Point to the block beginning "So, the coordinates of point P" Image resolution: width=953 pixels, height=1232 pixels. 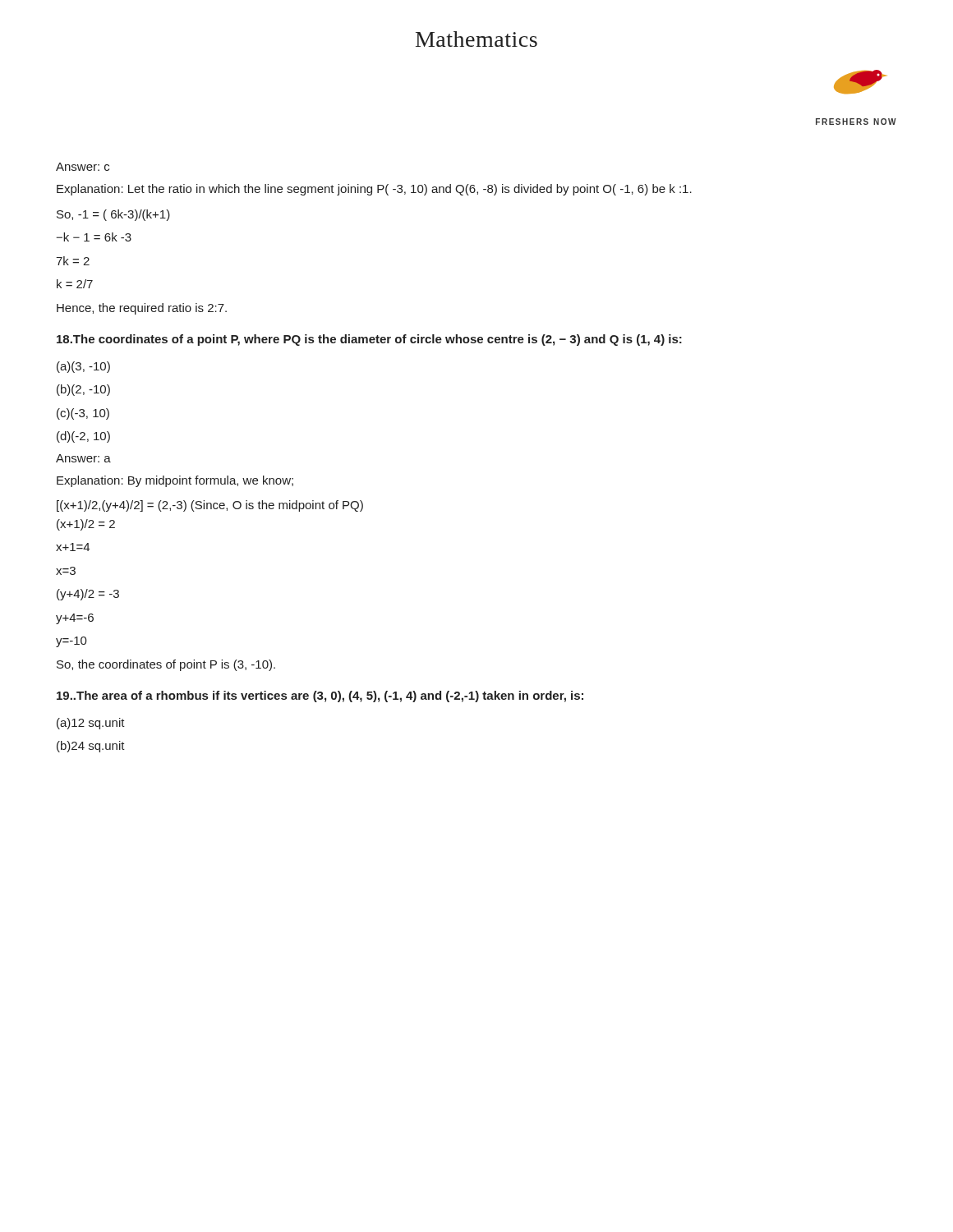coord(166,664)
